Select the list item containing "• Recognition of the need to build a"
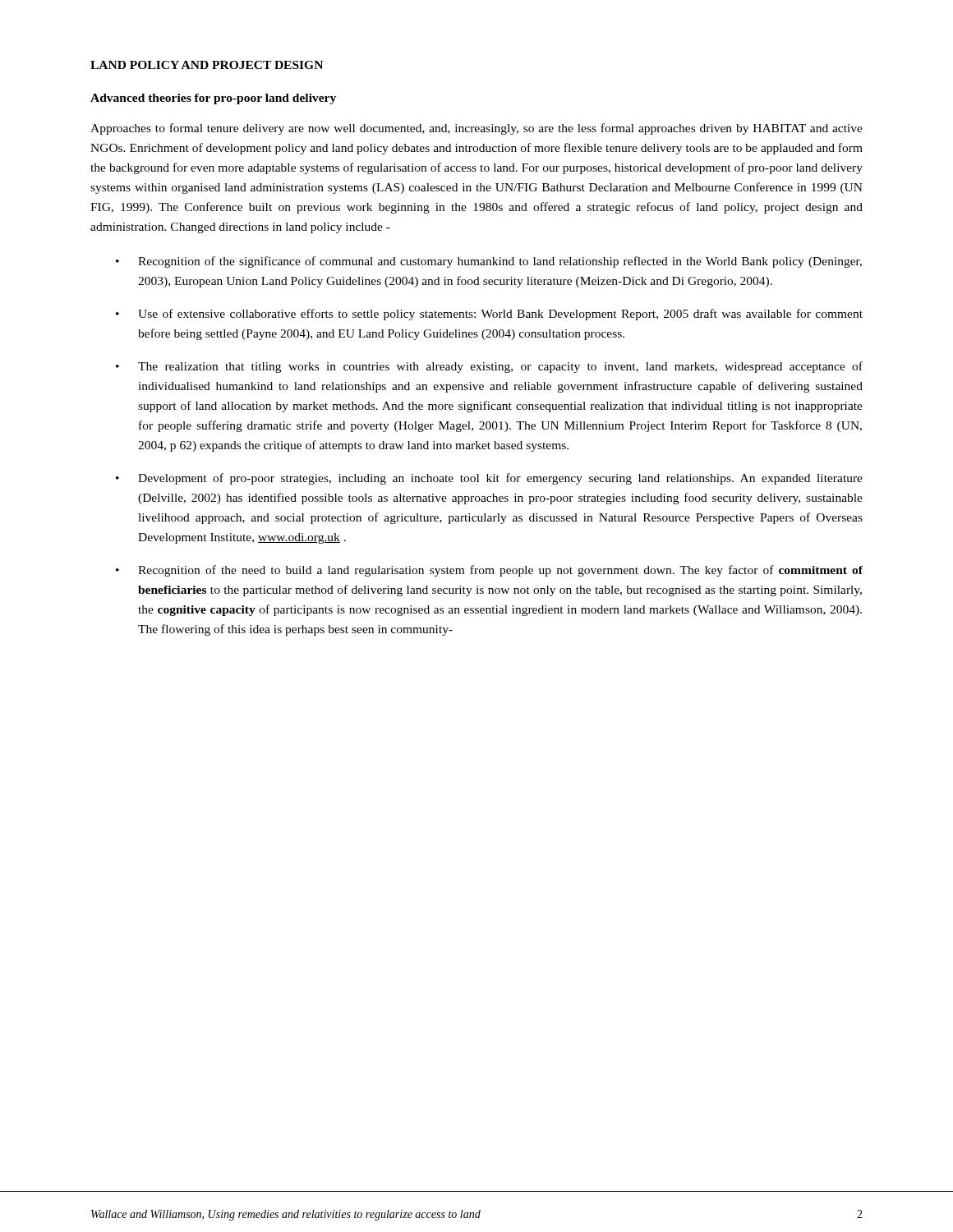The image size is (953, 1232). (489, 600)
